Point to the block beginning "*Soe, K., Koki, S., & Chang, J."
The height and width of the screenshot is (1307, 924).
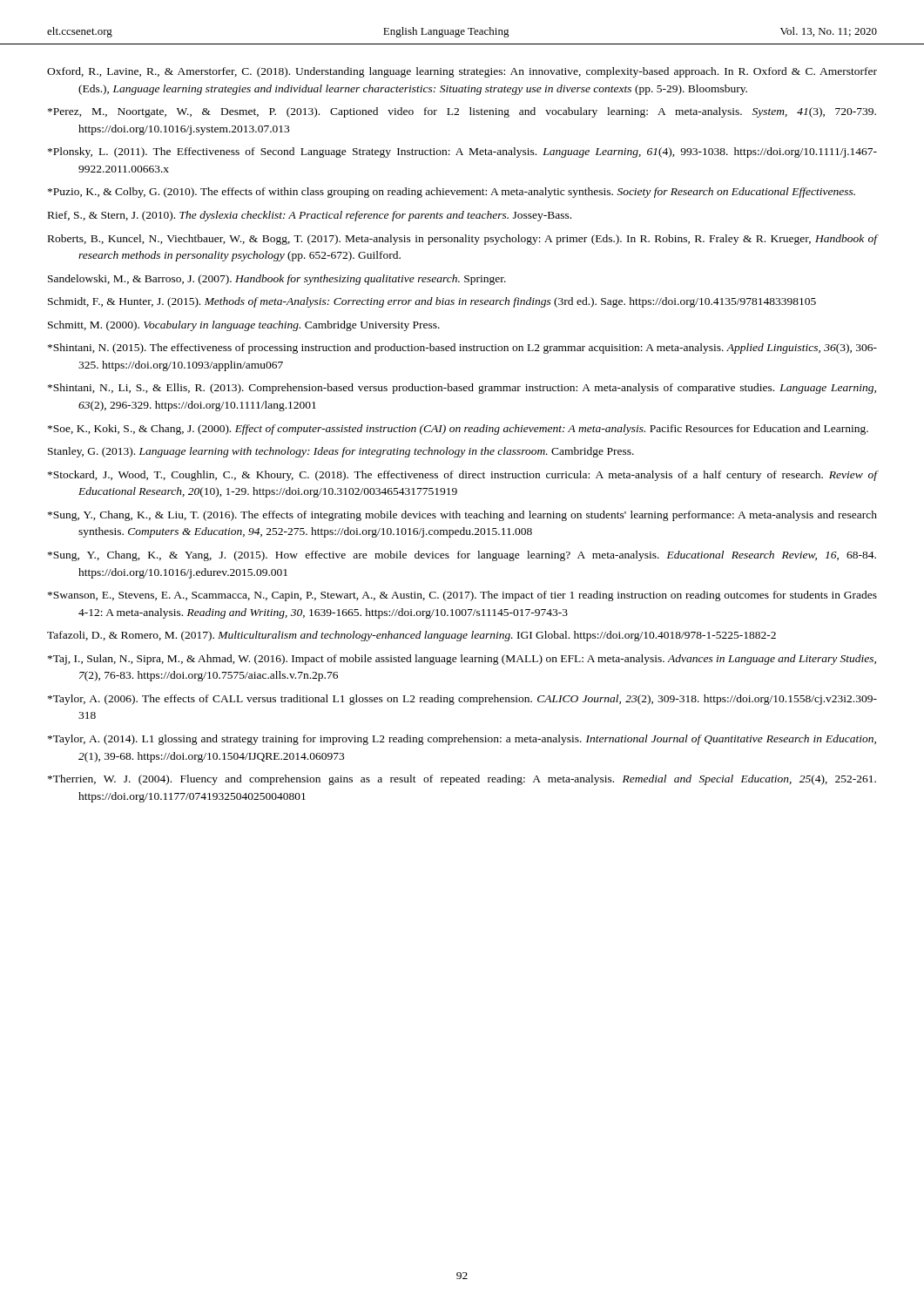click(x=458, y=428)
